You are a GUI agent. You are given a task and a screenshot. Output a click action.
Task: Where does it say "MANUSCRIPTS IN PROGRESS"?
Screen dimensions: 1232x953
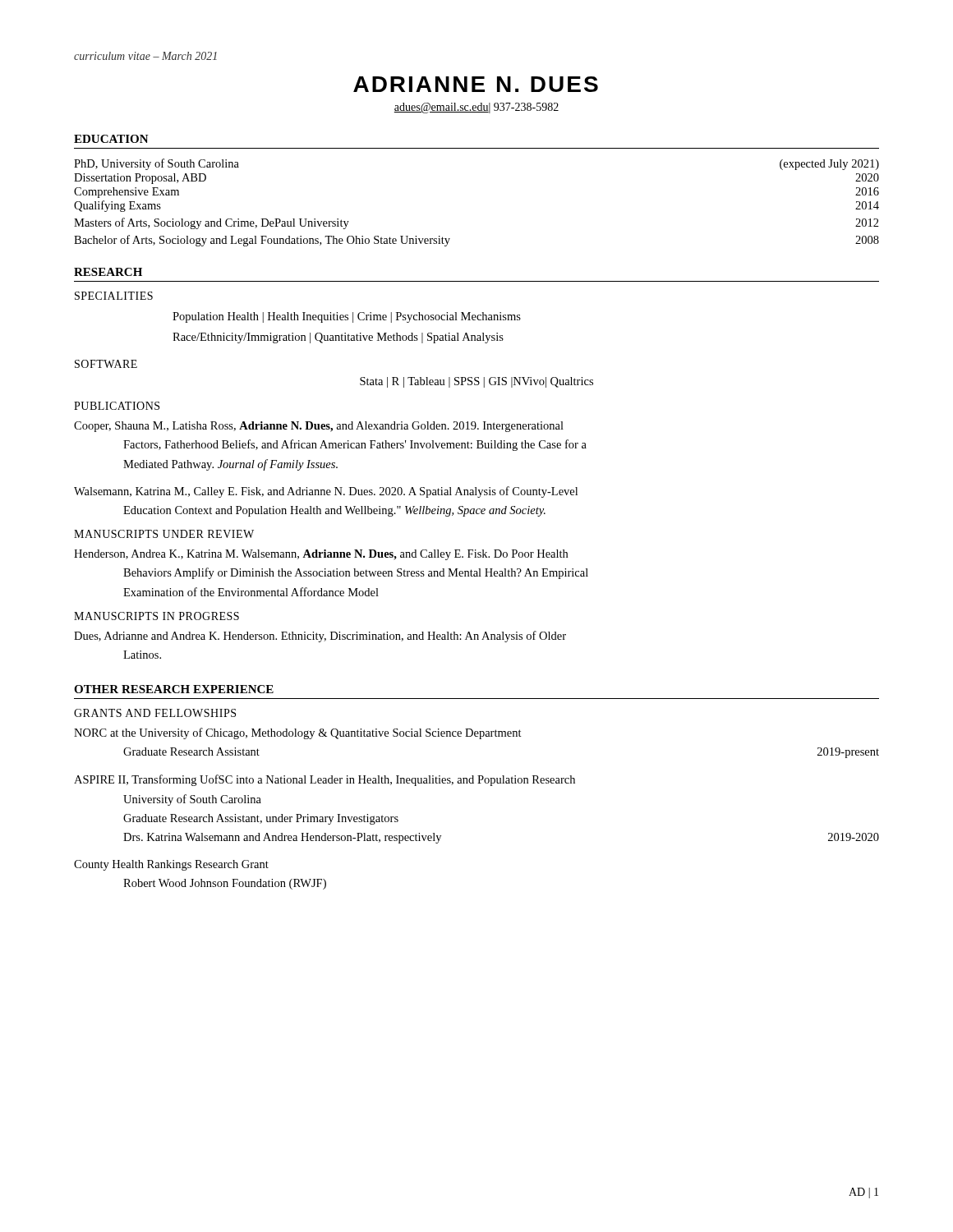[x=157, y=616]
